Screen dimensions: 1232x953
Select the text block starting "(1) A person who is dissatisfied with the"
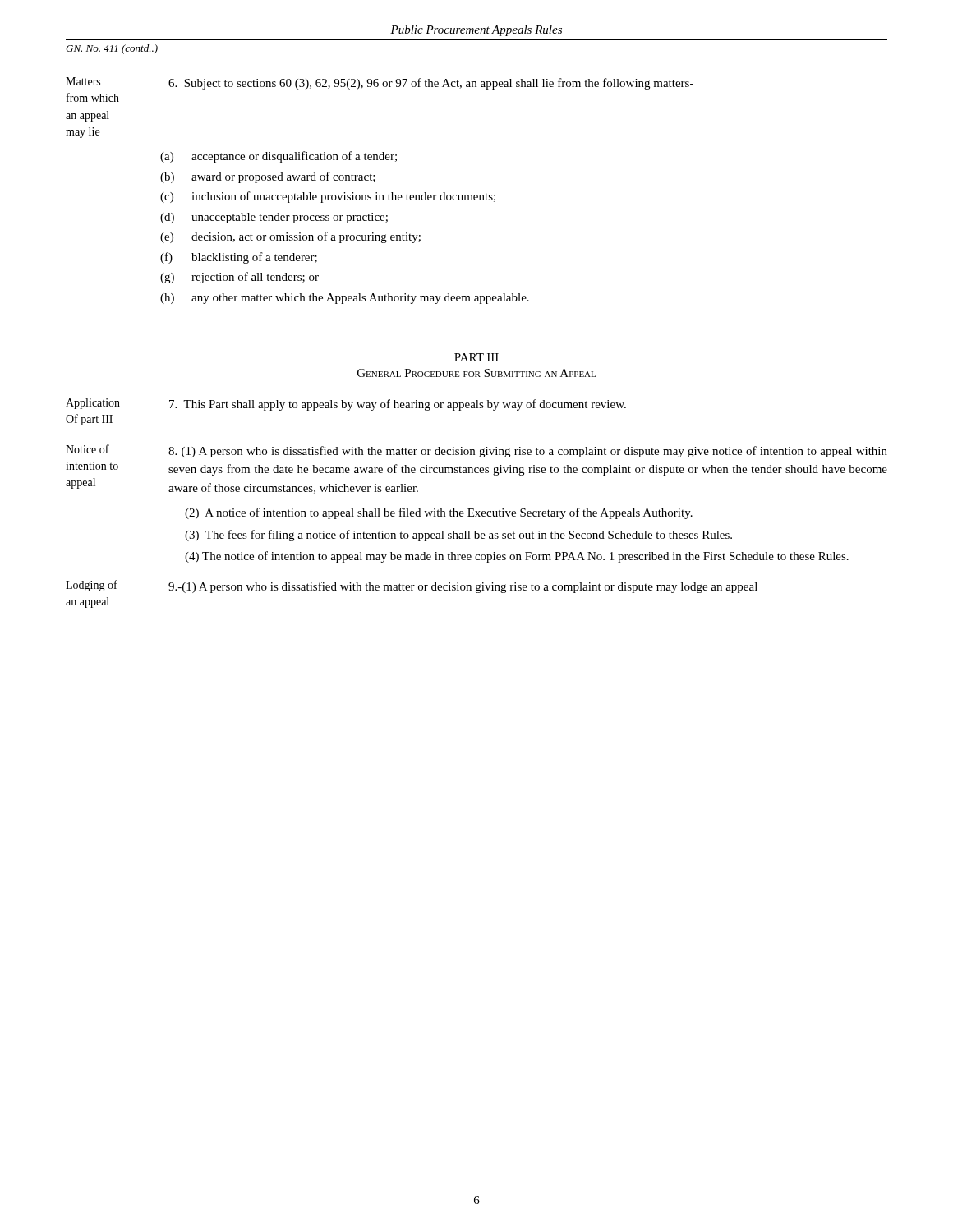tap(528, 469)
